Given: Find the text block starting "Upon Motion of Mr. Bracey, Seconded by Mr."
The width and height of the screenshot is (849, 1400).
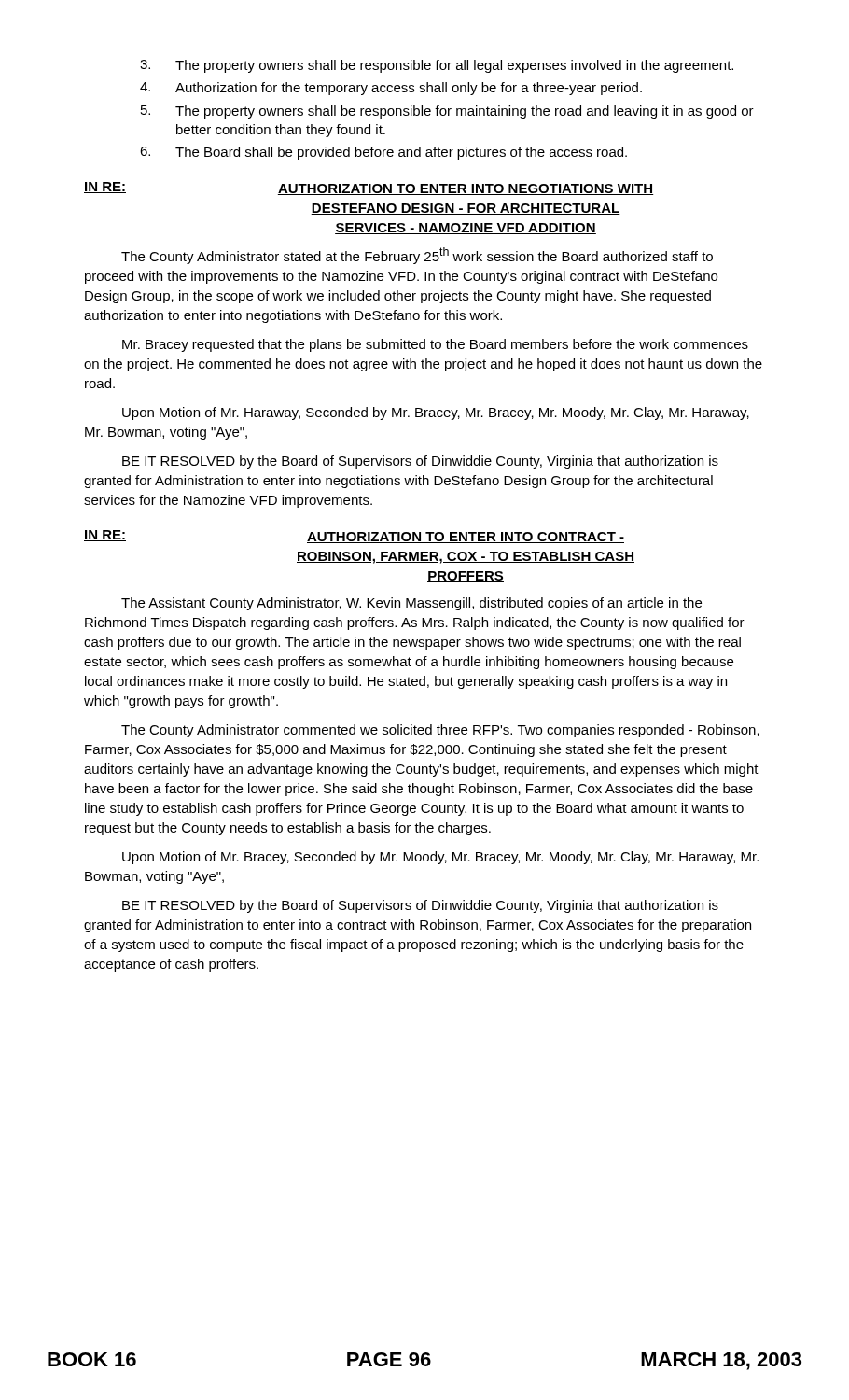Looking at the screenshot, I should pos(422,866).
